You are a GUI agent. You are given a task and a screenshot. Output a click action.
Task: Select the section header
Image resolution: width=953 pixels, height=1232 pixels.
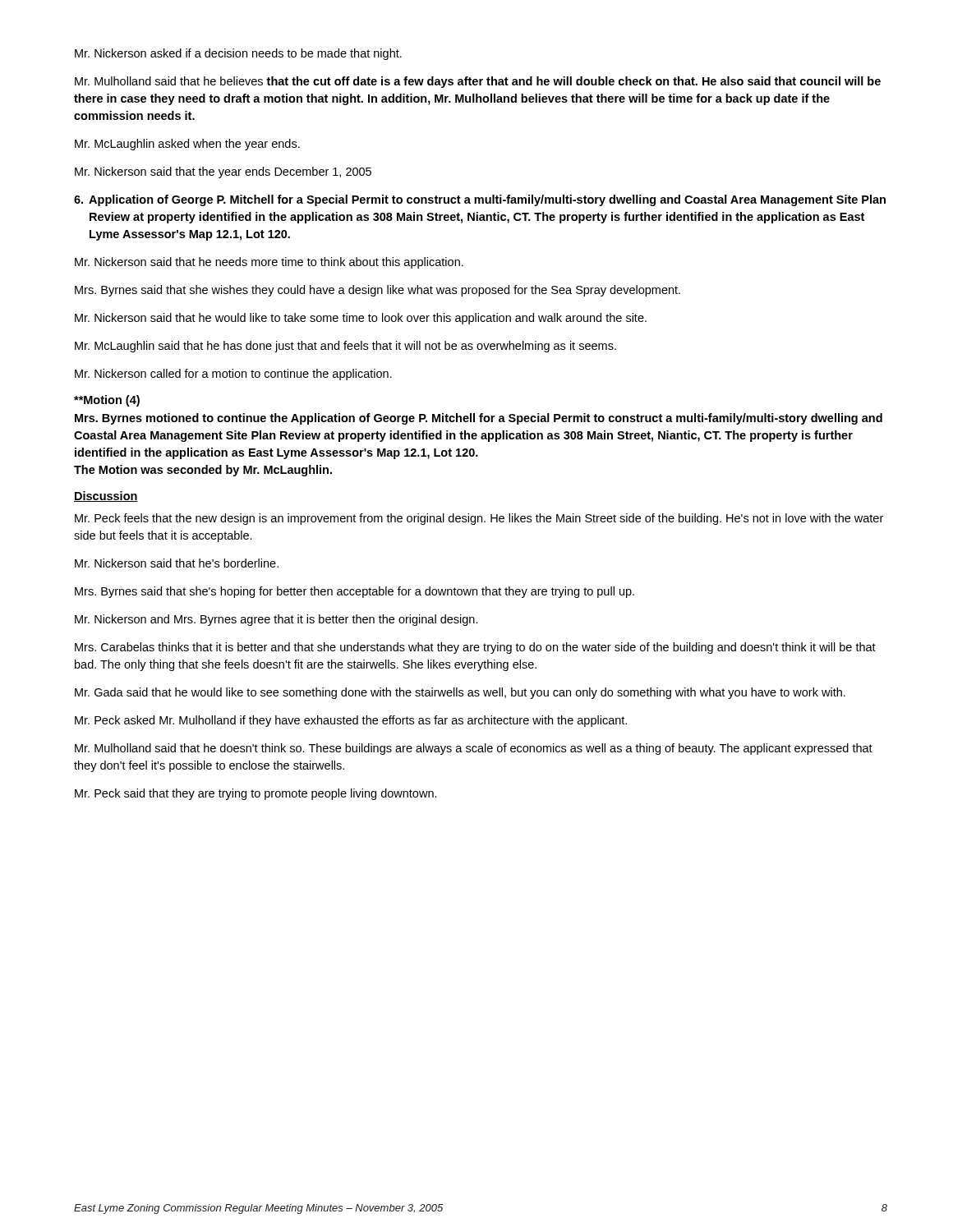106,496
